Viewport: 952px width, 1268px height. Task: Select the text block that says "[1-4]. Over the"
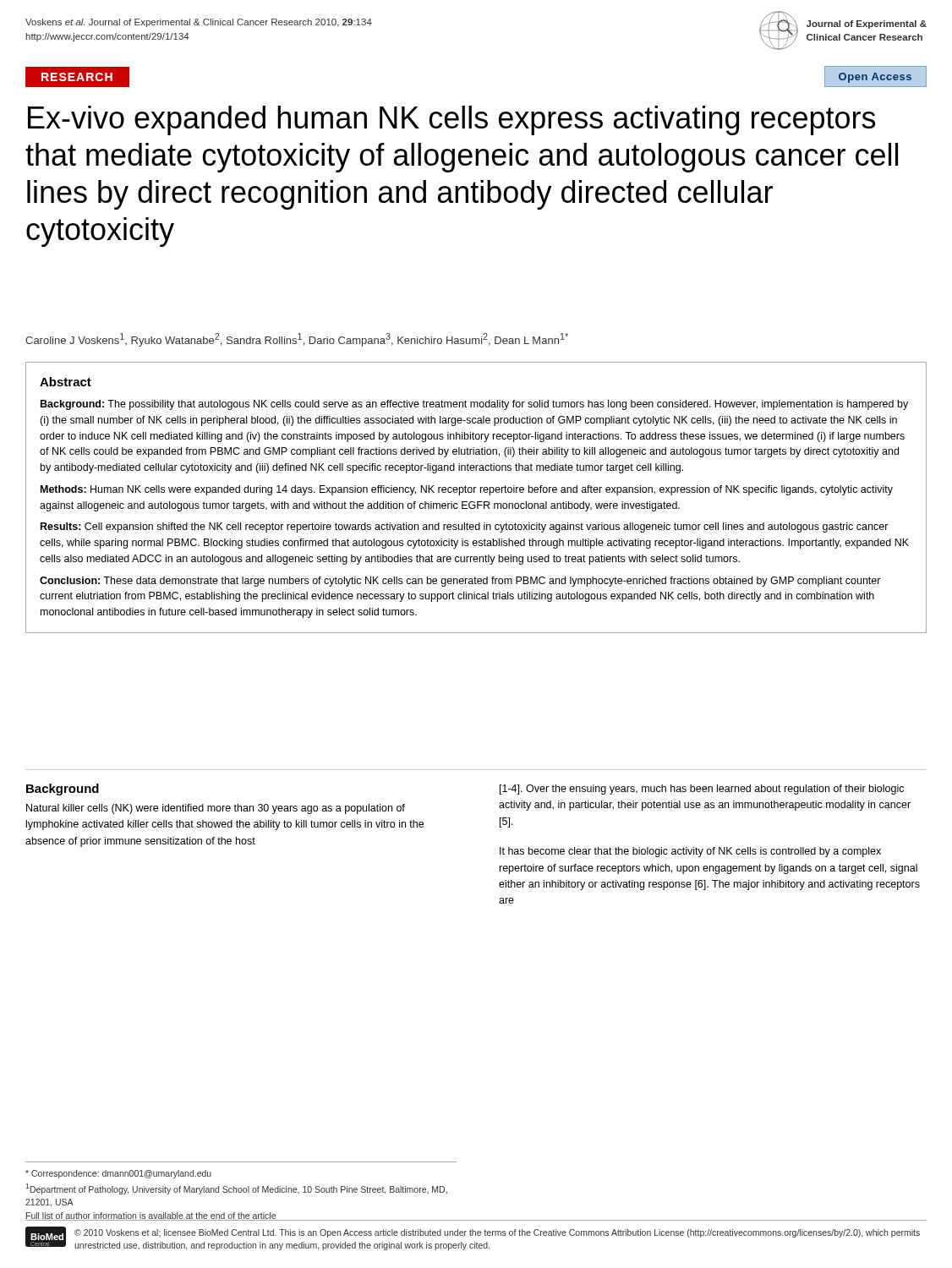tap(705, 805)
